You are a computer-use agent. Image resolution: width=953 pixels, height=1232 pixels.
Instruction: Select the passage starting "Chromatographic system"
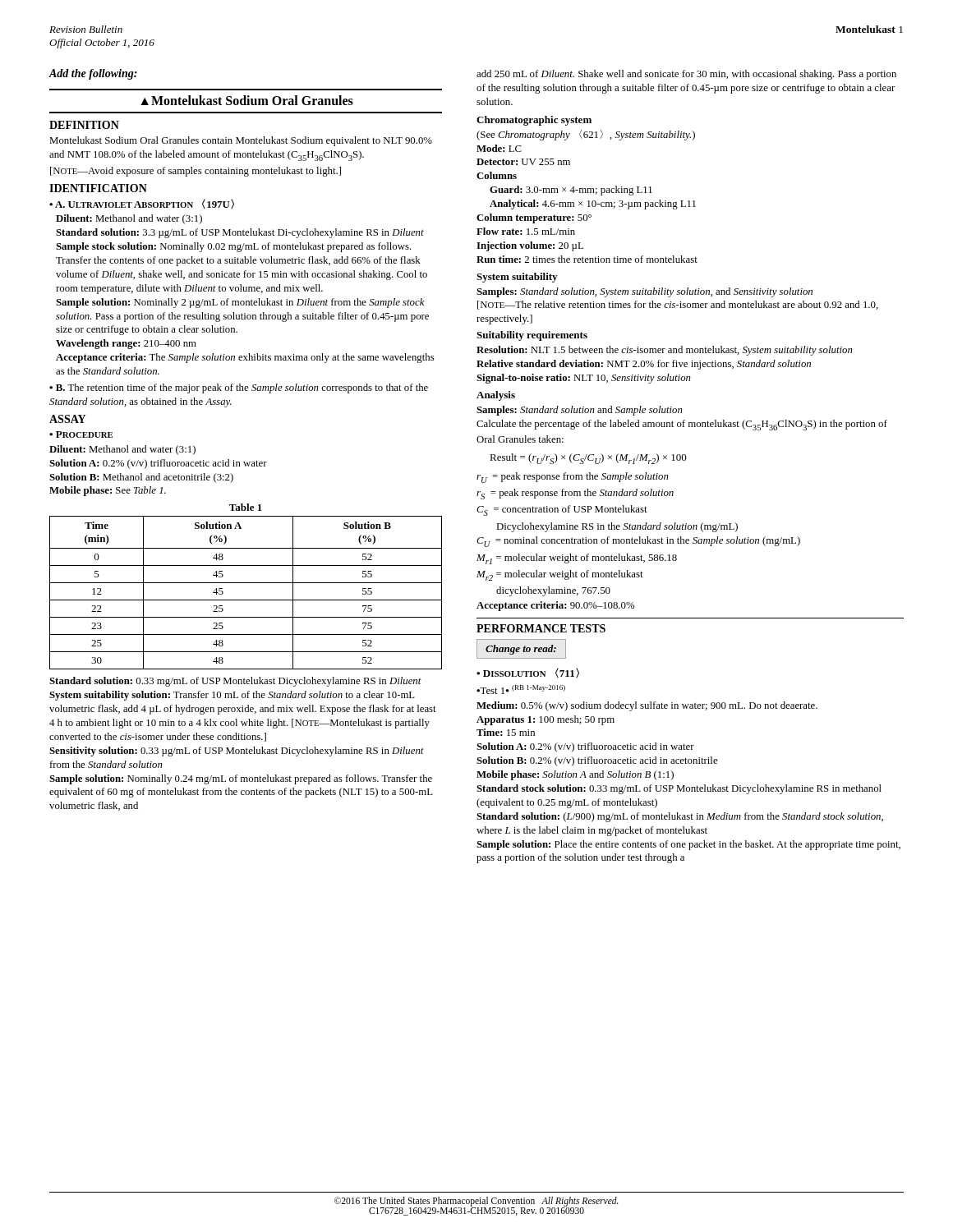pyautogui.click(x=534, y=119)
